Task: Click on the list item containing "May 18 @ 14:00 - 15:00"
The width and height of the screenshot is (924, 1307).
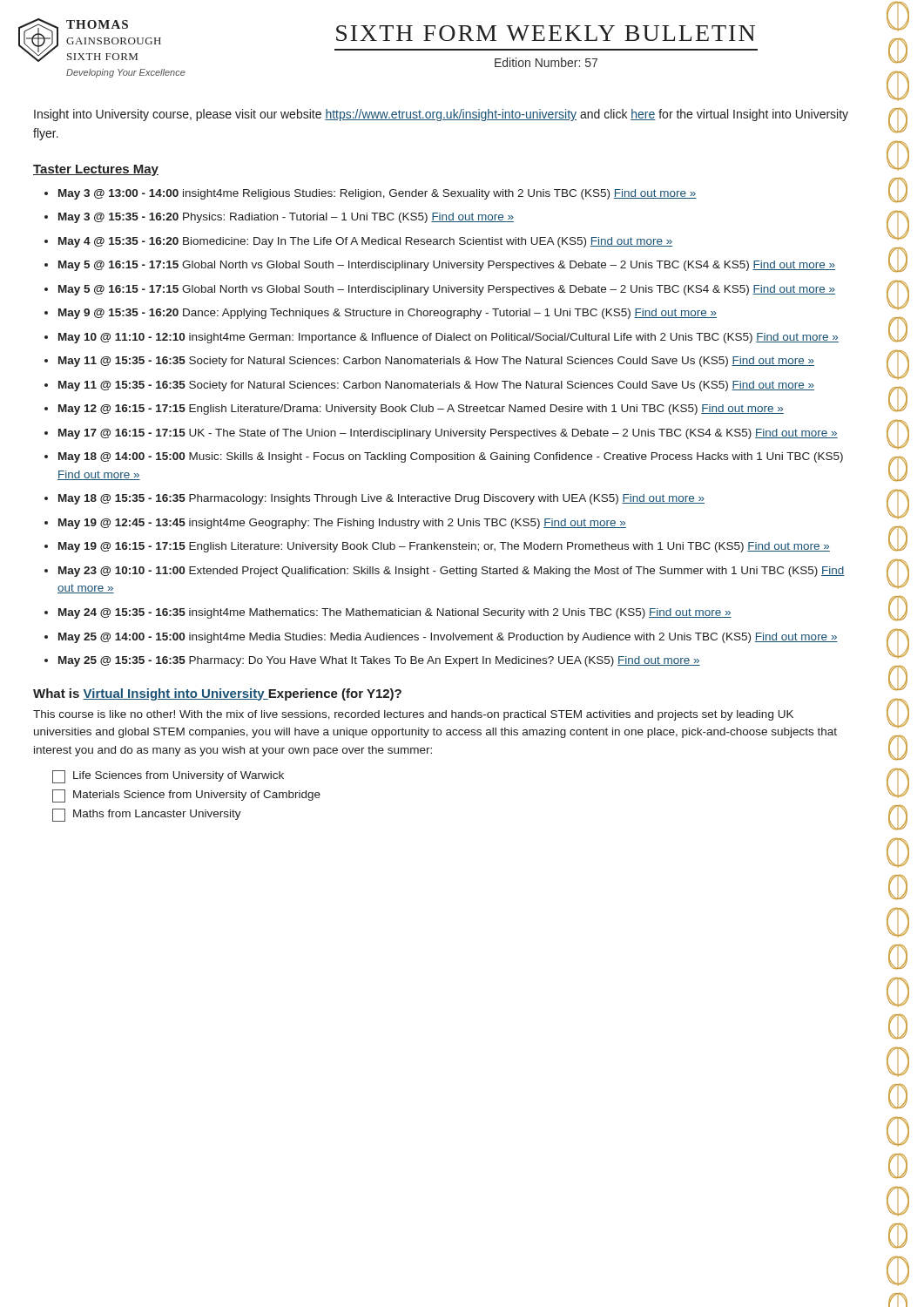Action: pos(450,465)
